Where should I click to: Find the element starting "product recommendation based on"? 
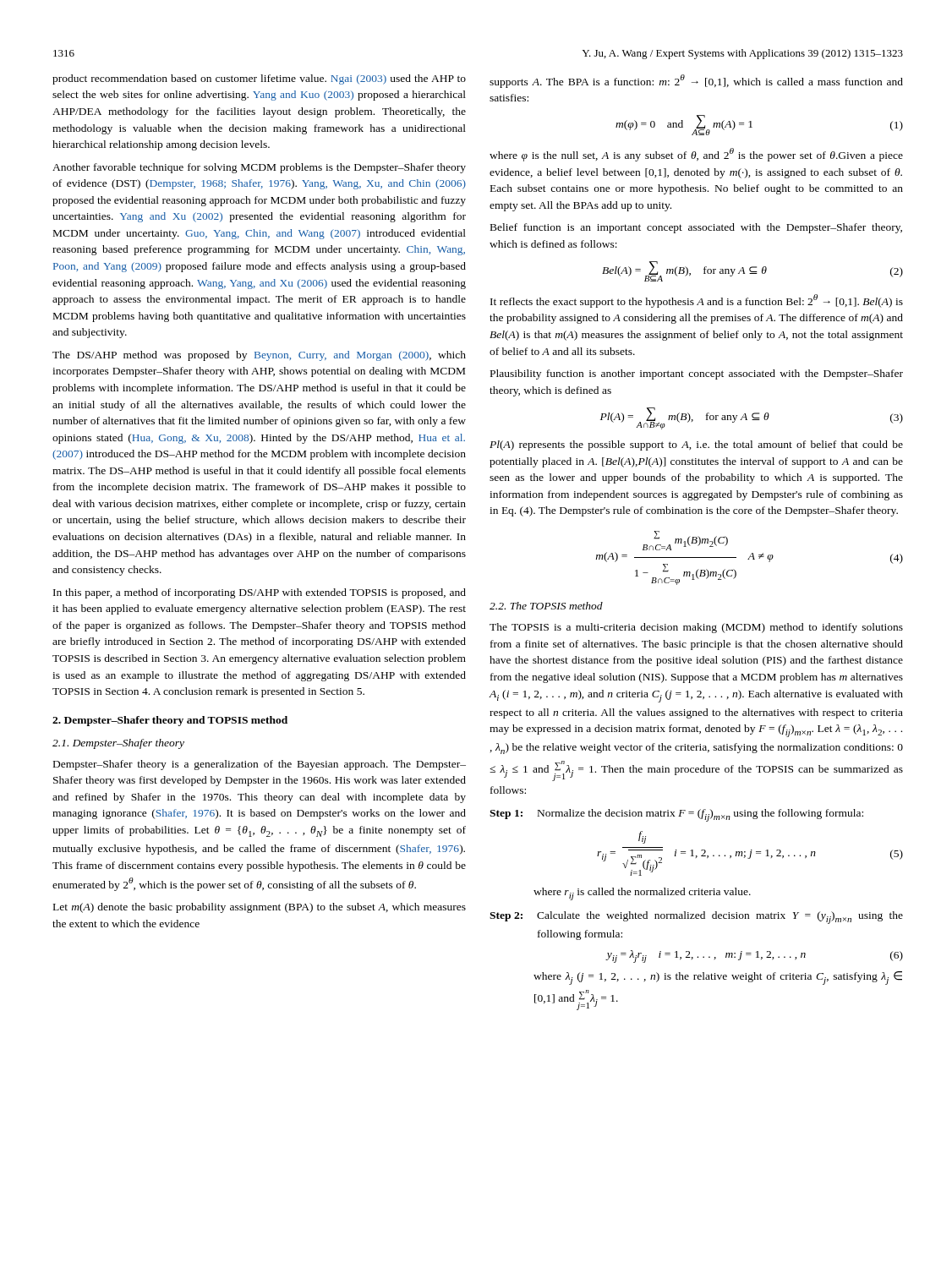259,111
